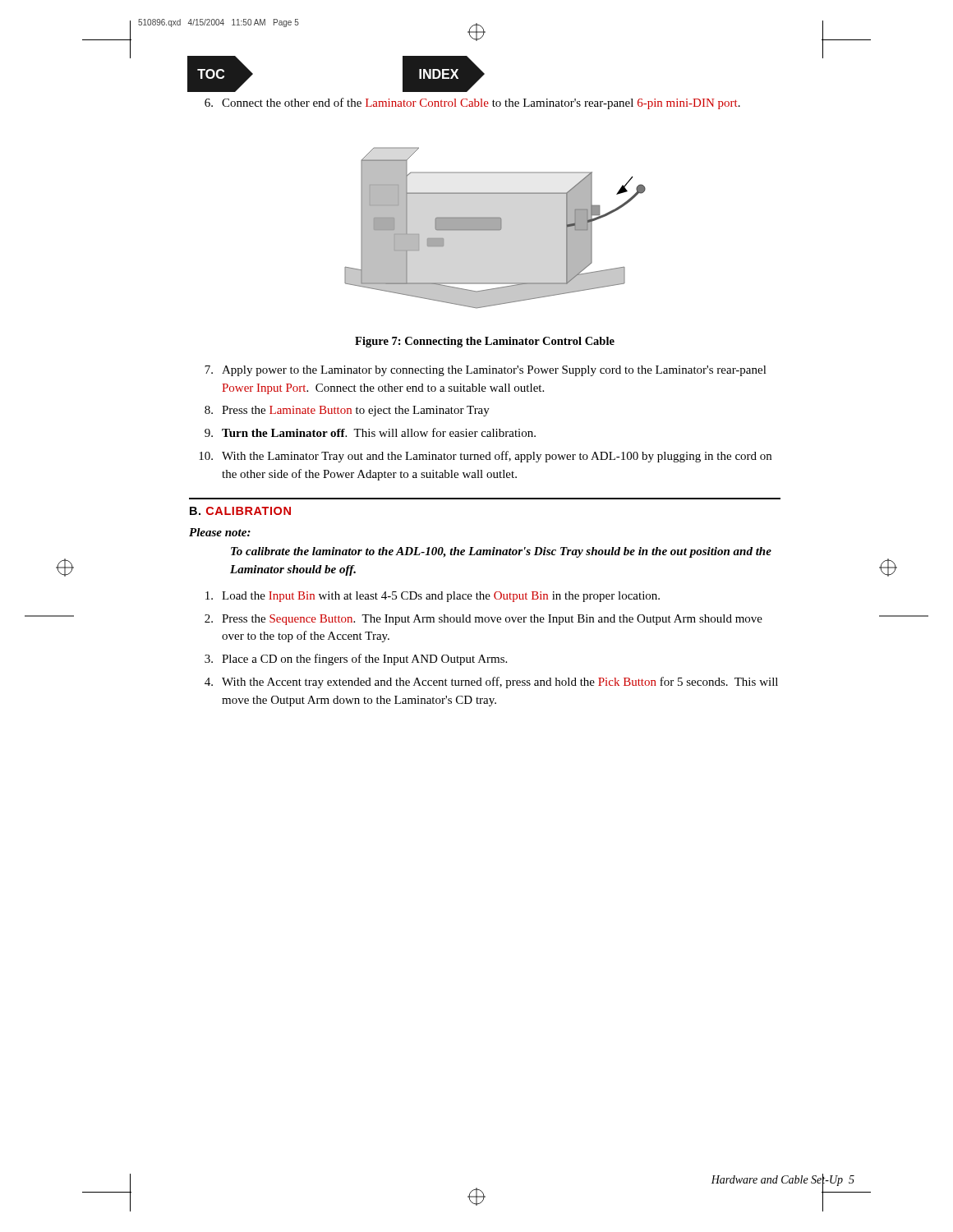Navigate to the element starting "To calibrate the laminator to the ADL-100, the"

point(501,560)
